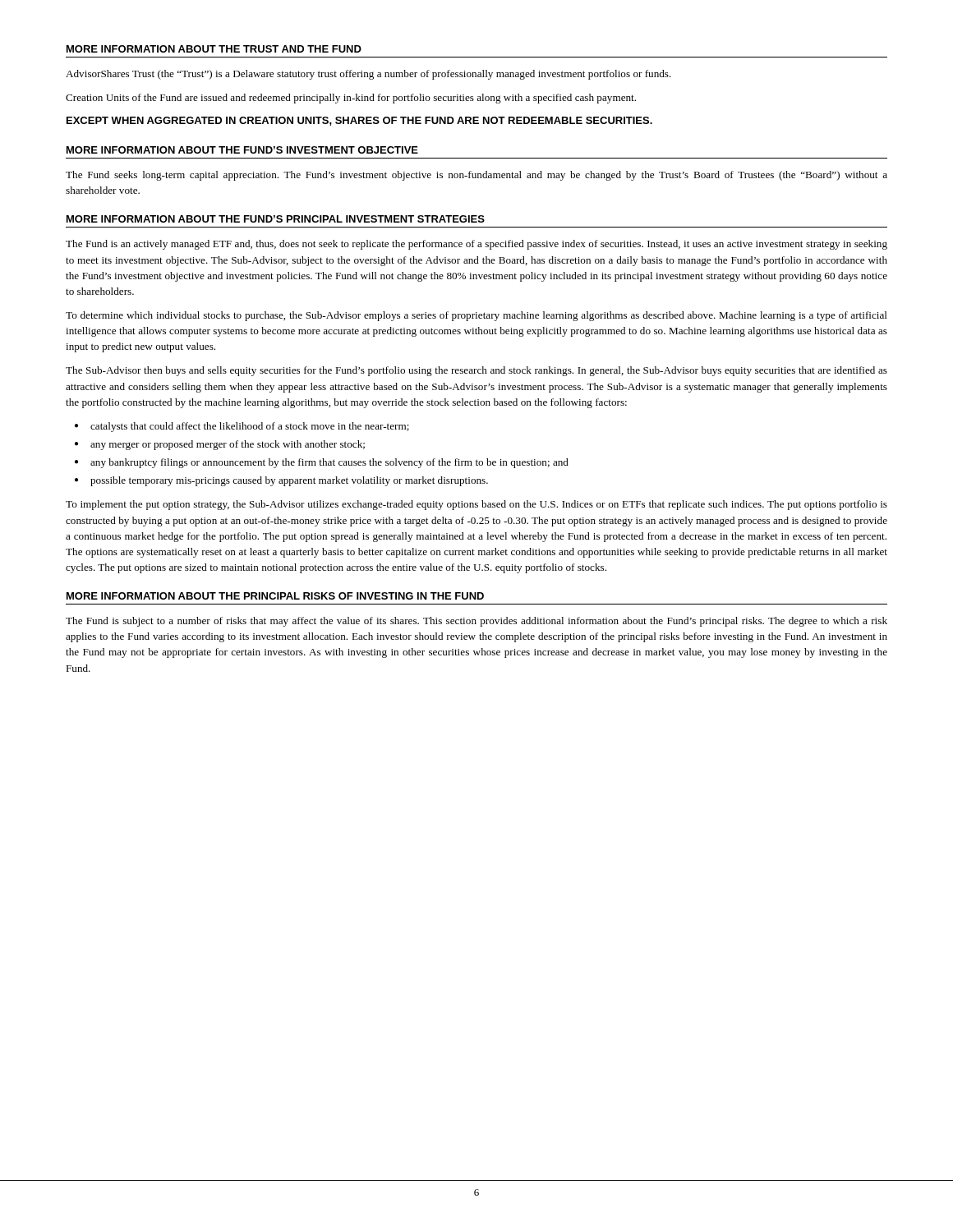The width and height of the screenshot is (953, 1232).
Task: Find the block on this page that starts "The Fund is an actively managed ETF"
Action: (x=476, y=267)
